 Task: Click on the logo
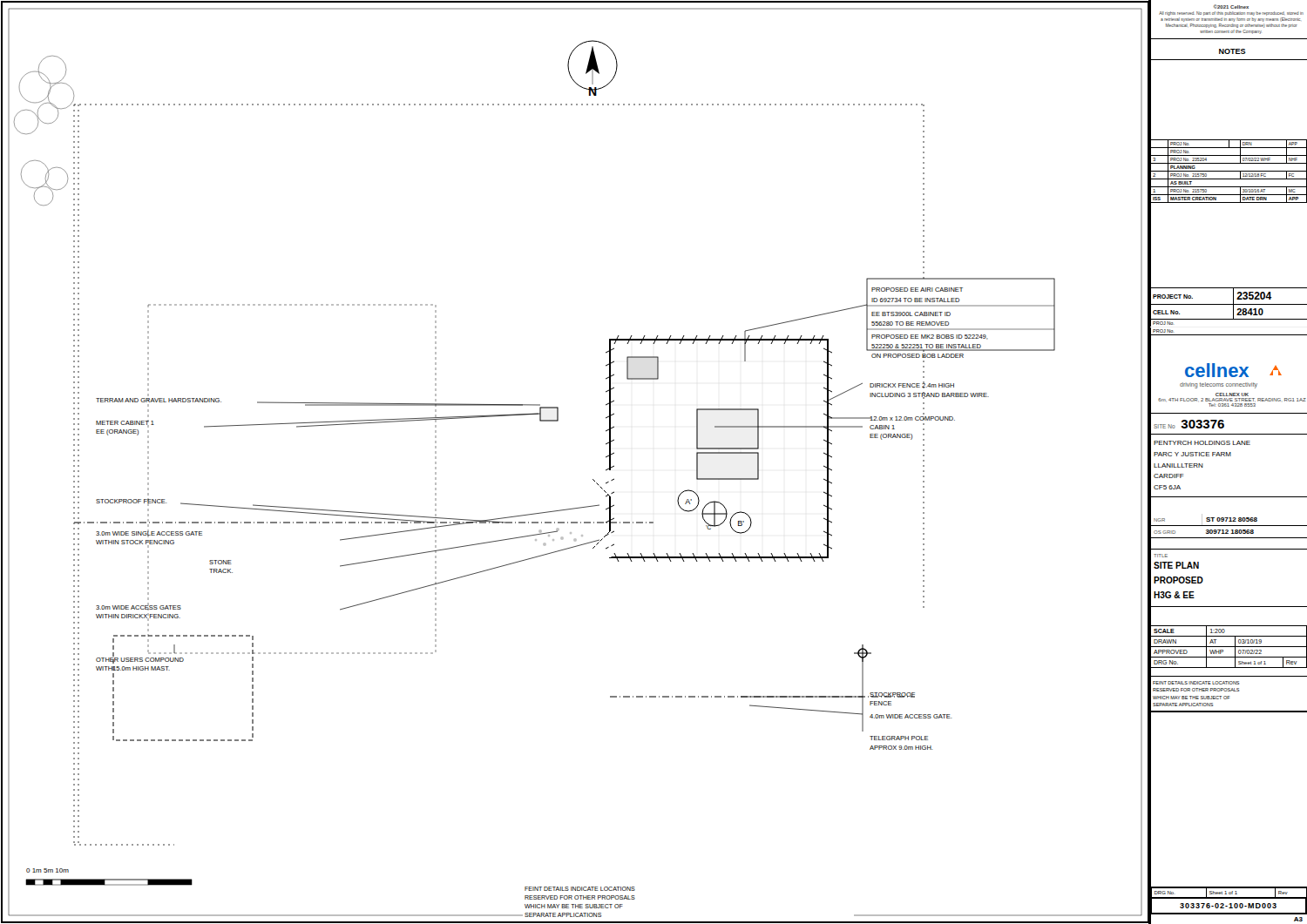(x=1229, y=383)
